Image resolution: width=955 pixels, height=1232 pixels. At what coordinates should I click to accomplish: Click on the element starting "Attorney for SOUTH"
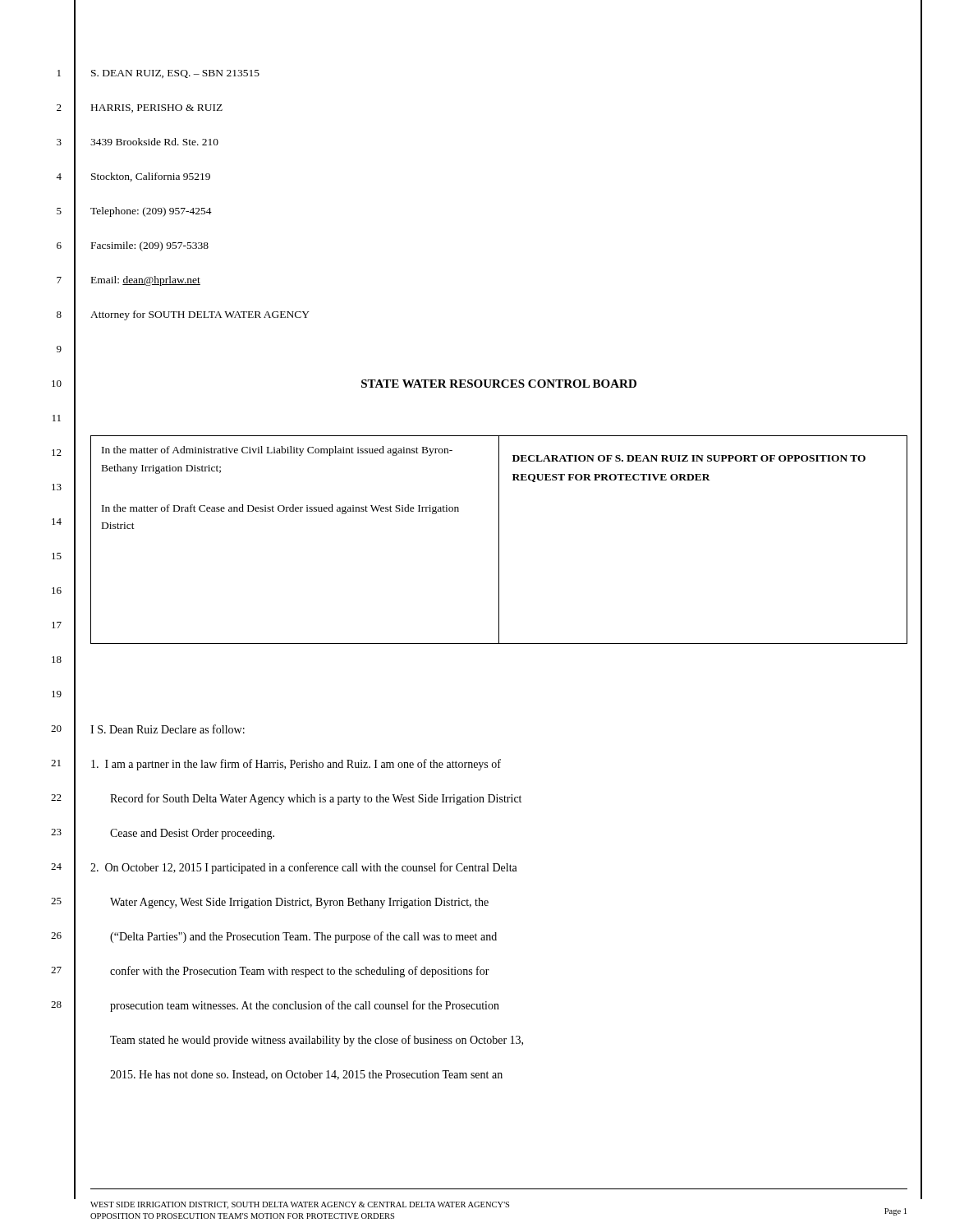click(200, 314)
